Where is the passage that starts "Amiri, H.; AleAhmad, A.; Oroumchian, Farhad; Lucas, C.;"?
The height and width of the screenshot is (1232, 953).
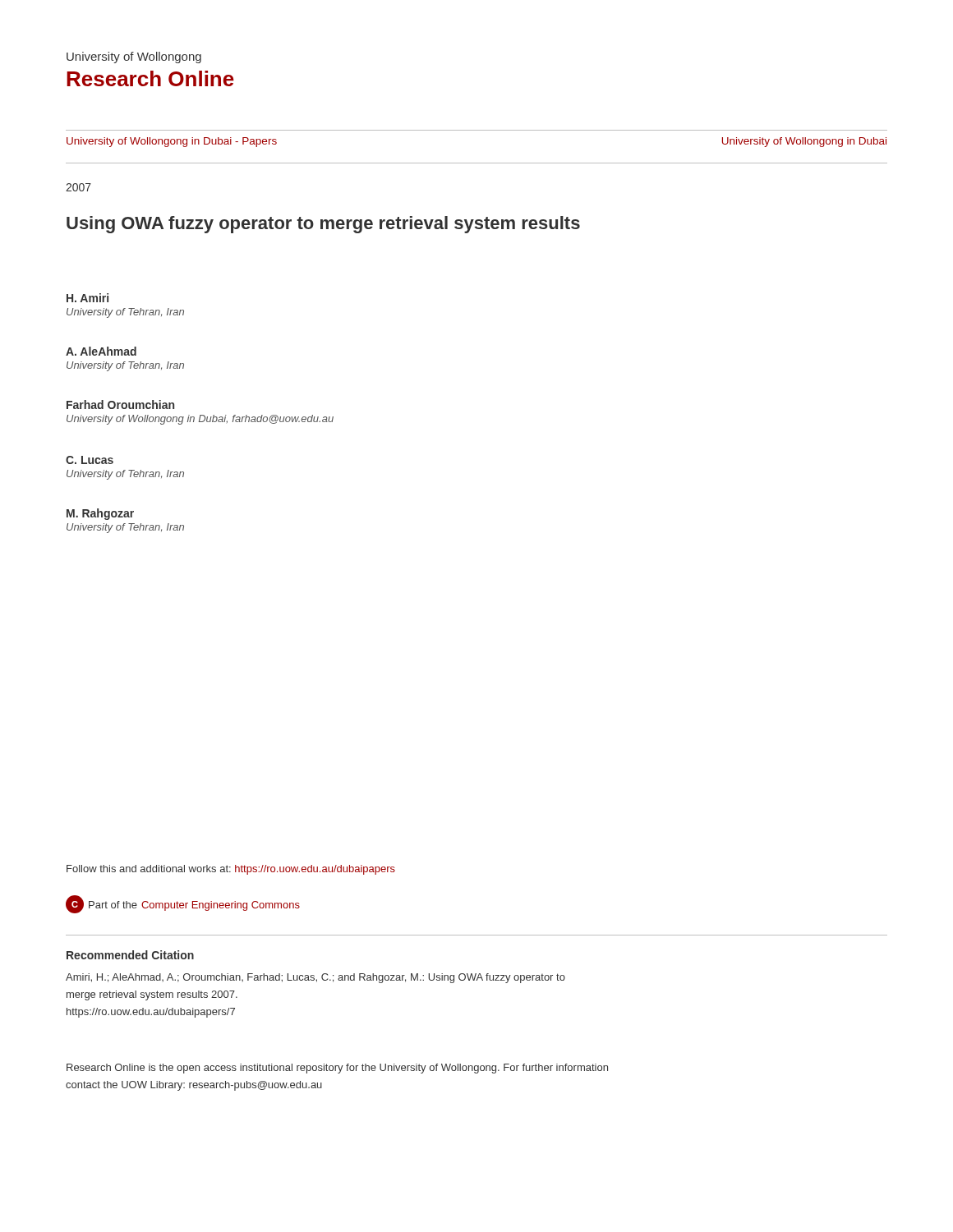click(315, 978)
